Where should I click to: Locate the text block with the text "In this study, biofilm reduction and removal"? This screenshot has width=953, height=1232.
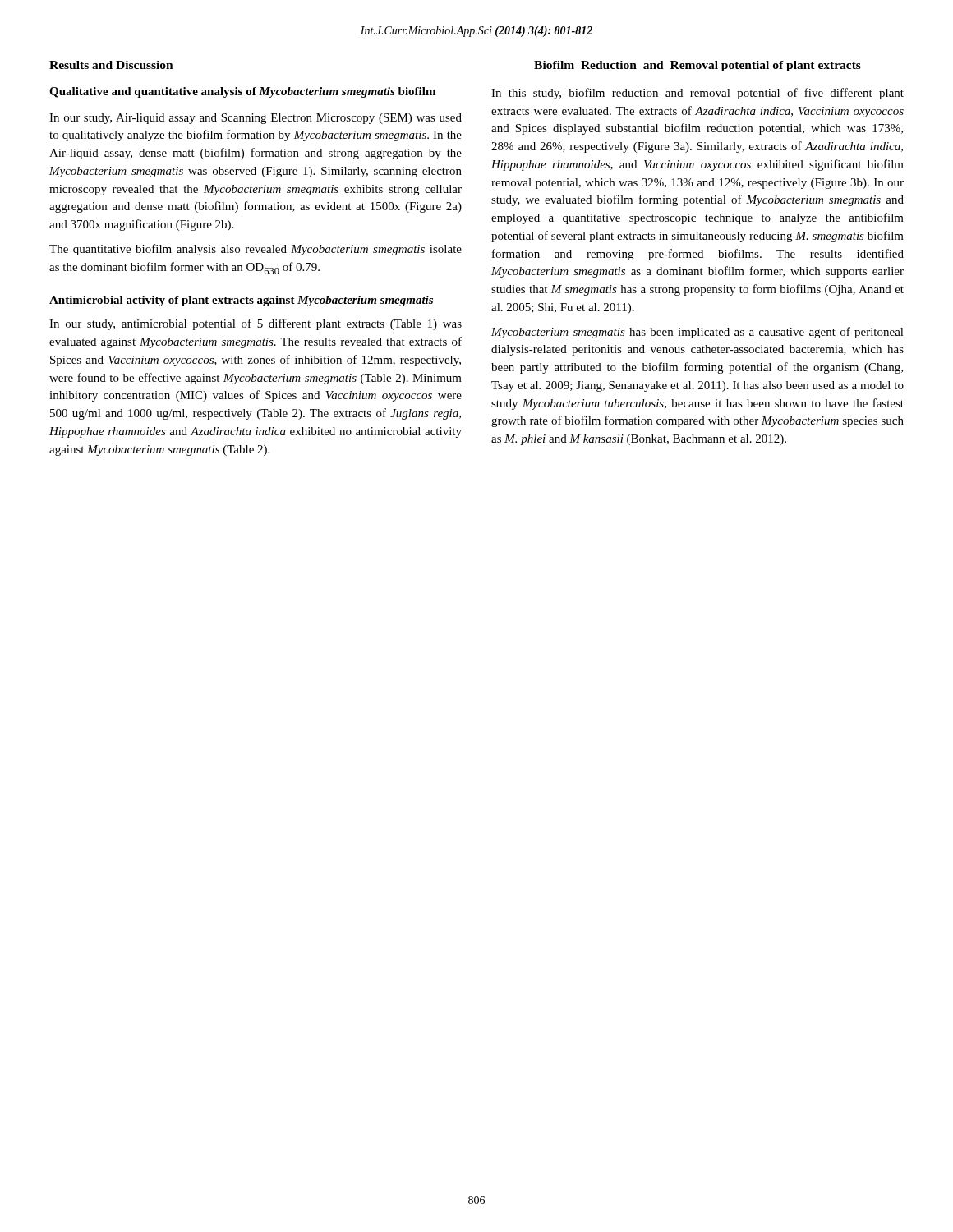(698, 201)
